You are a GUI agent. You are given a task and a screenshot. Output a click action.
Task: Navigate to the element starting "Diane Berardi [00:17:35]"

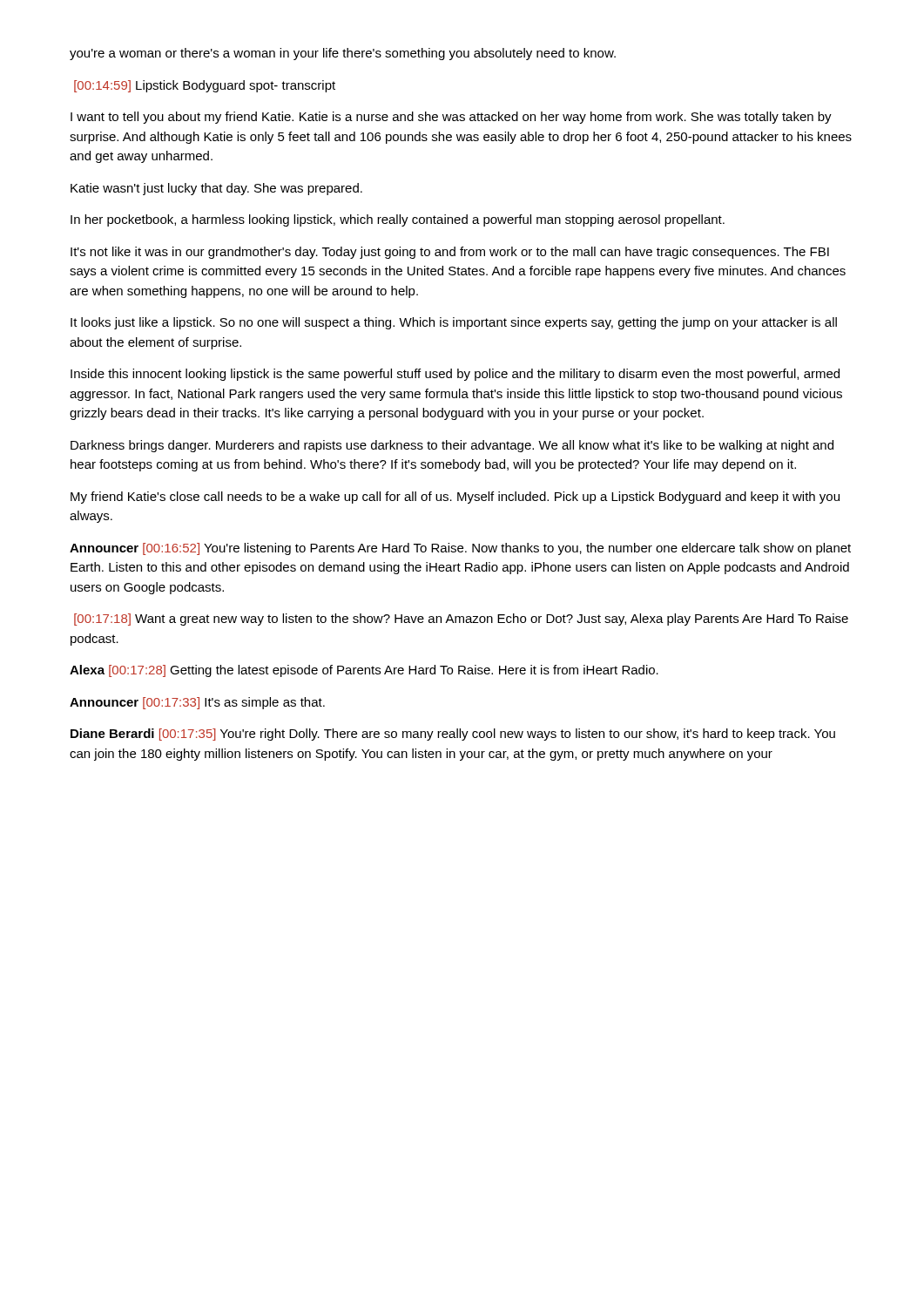click(x=453, y=743)
